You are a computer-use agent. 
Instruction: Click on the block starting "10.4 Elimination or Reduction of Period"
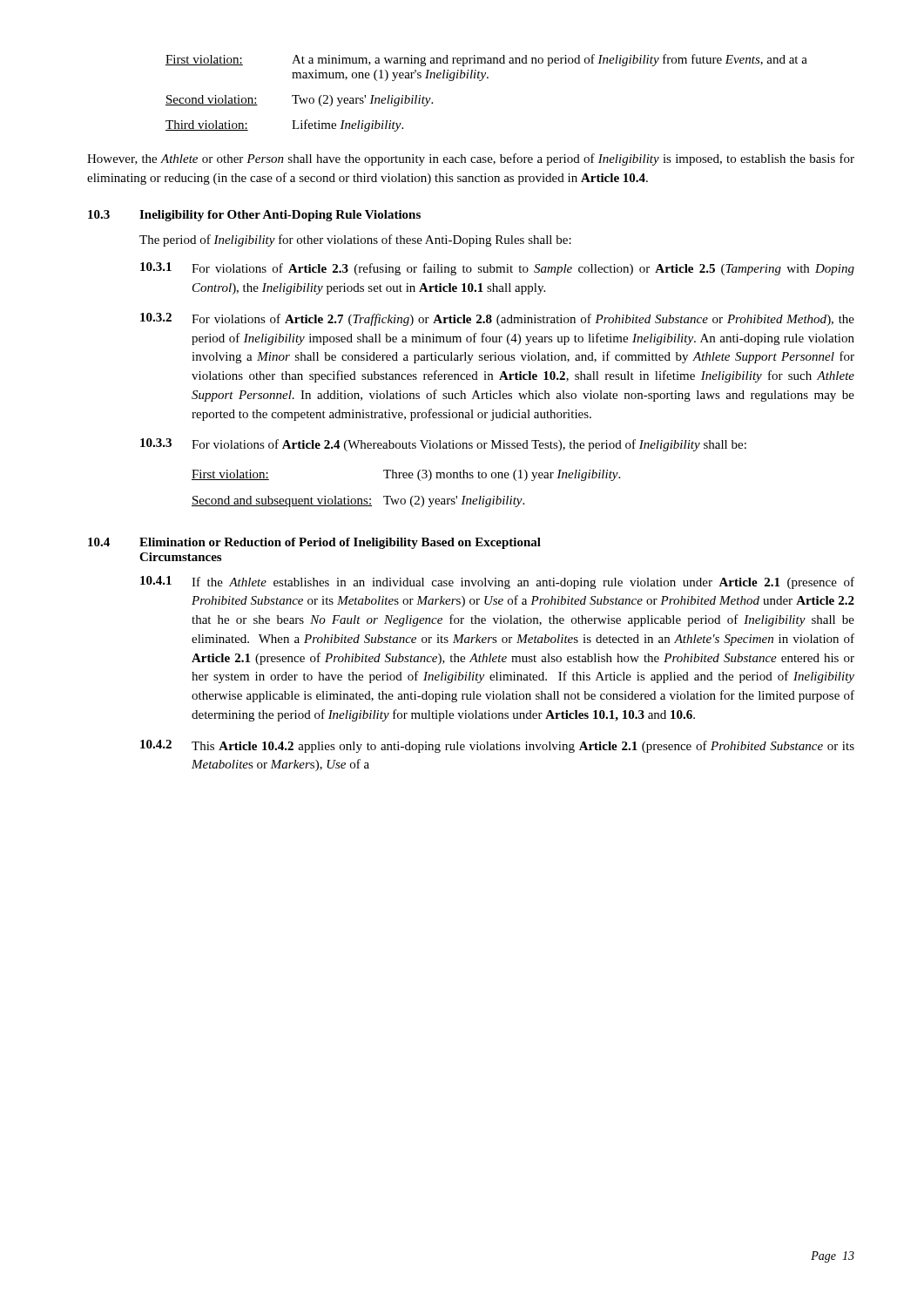tap(314, 549)
